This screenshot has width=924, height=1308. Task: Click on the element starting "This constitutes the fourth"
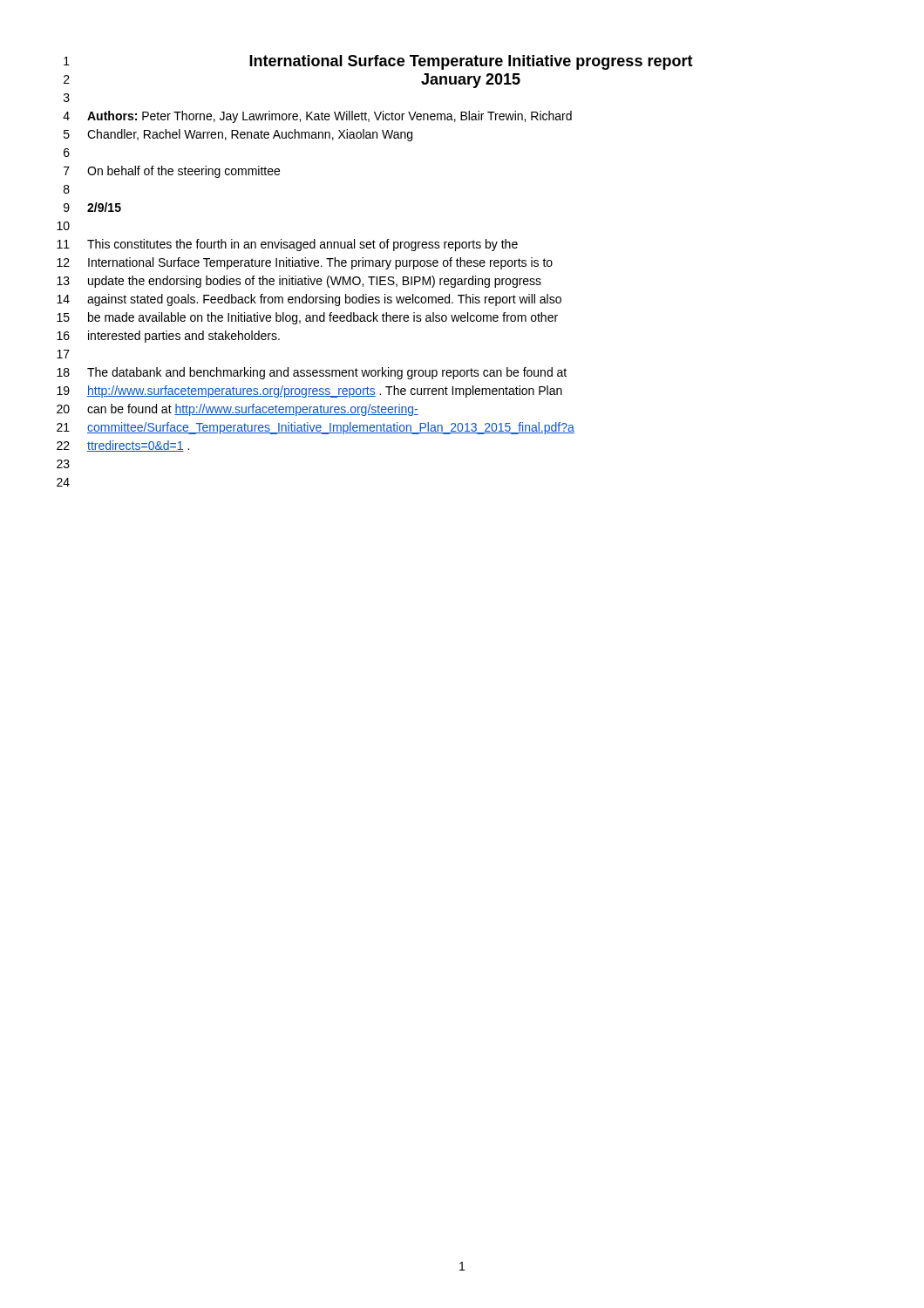tap(324, 290)
